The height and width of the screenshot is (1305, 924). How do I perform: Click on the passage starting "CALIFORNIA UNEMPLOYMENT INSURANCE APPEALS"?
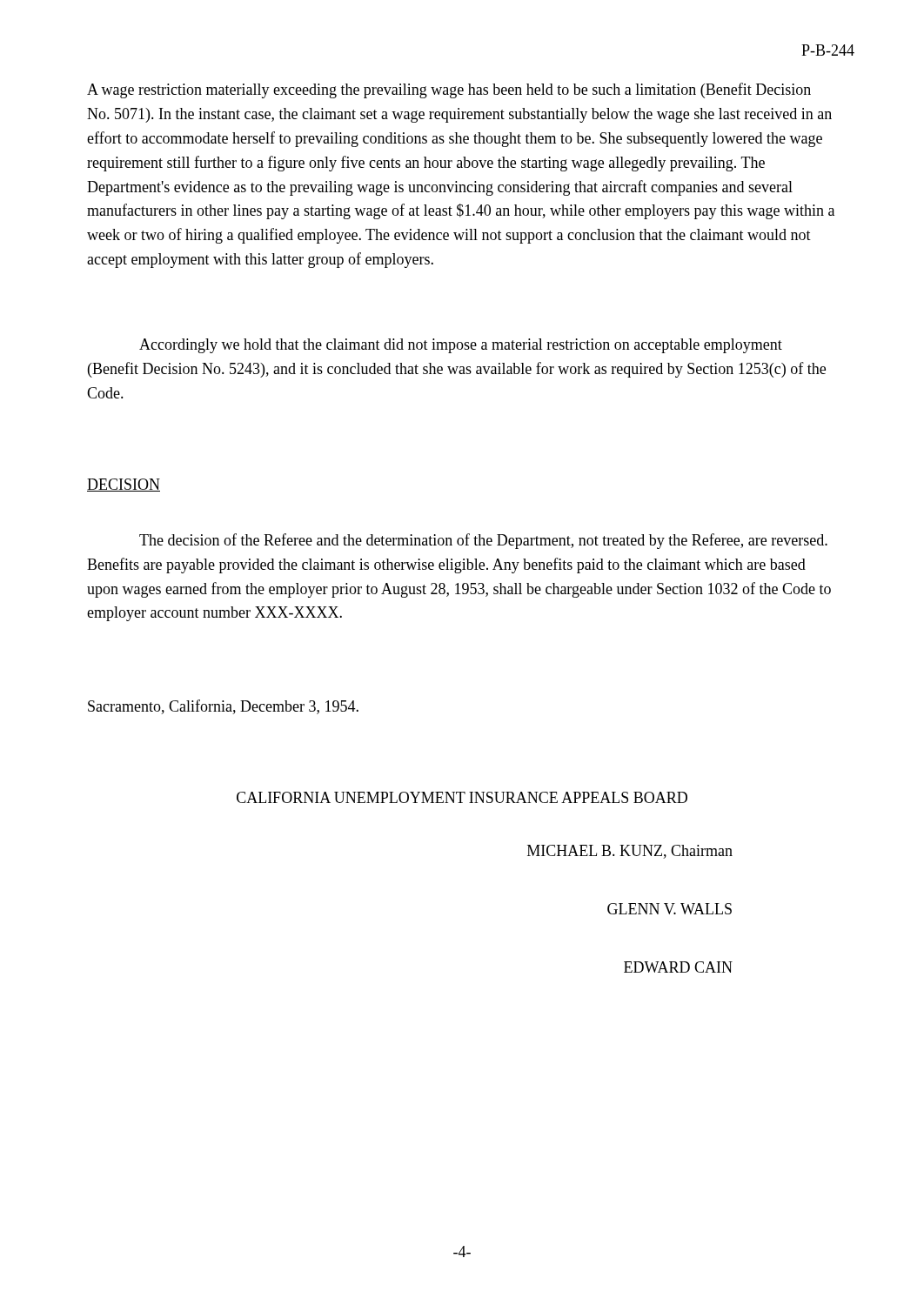[462, 798]
